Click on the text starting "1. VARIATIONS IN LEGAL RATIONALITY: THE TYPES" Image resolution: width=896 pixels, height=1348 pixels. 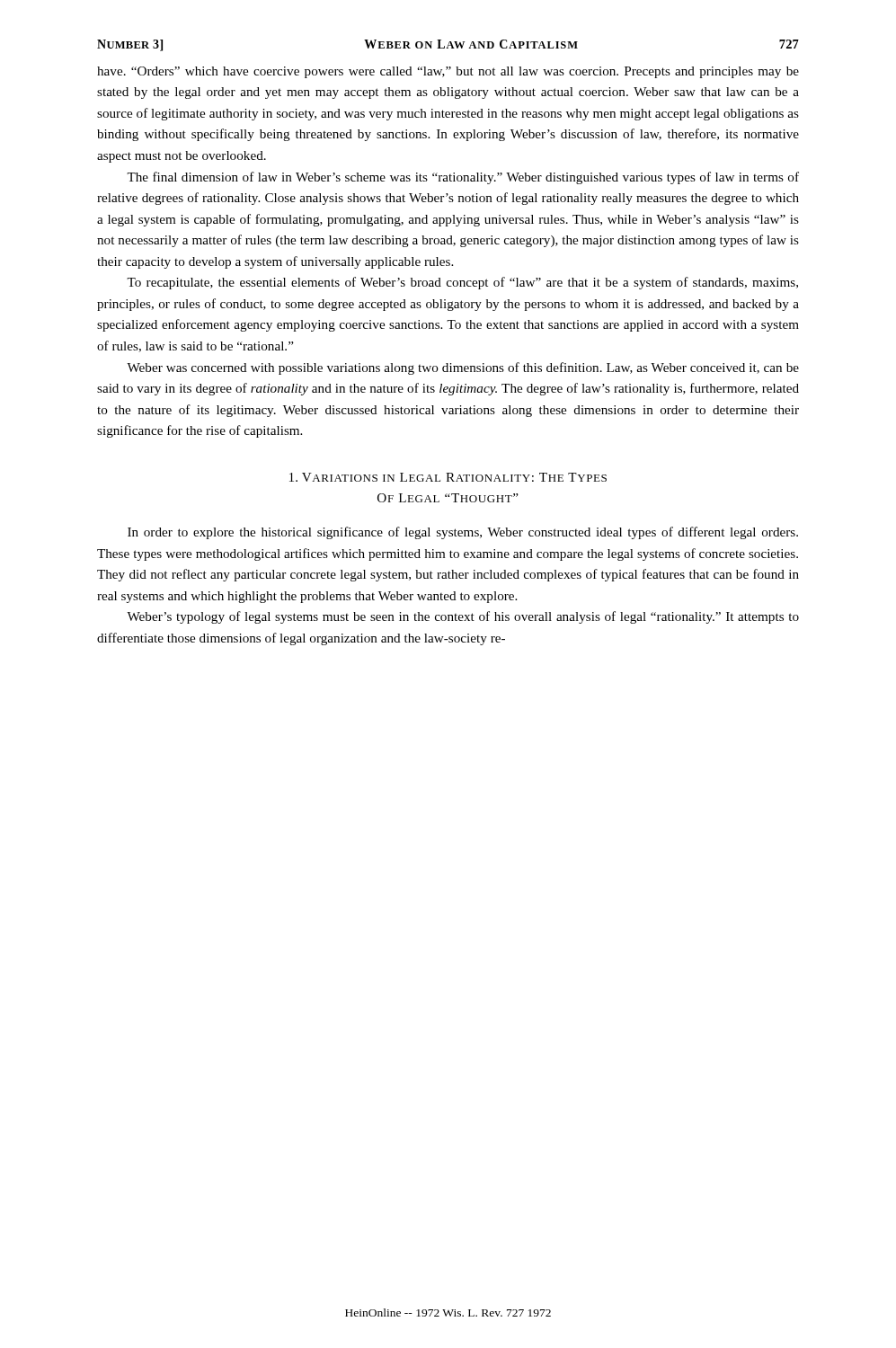(x=448, y=487)
